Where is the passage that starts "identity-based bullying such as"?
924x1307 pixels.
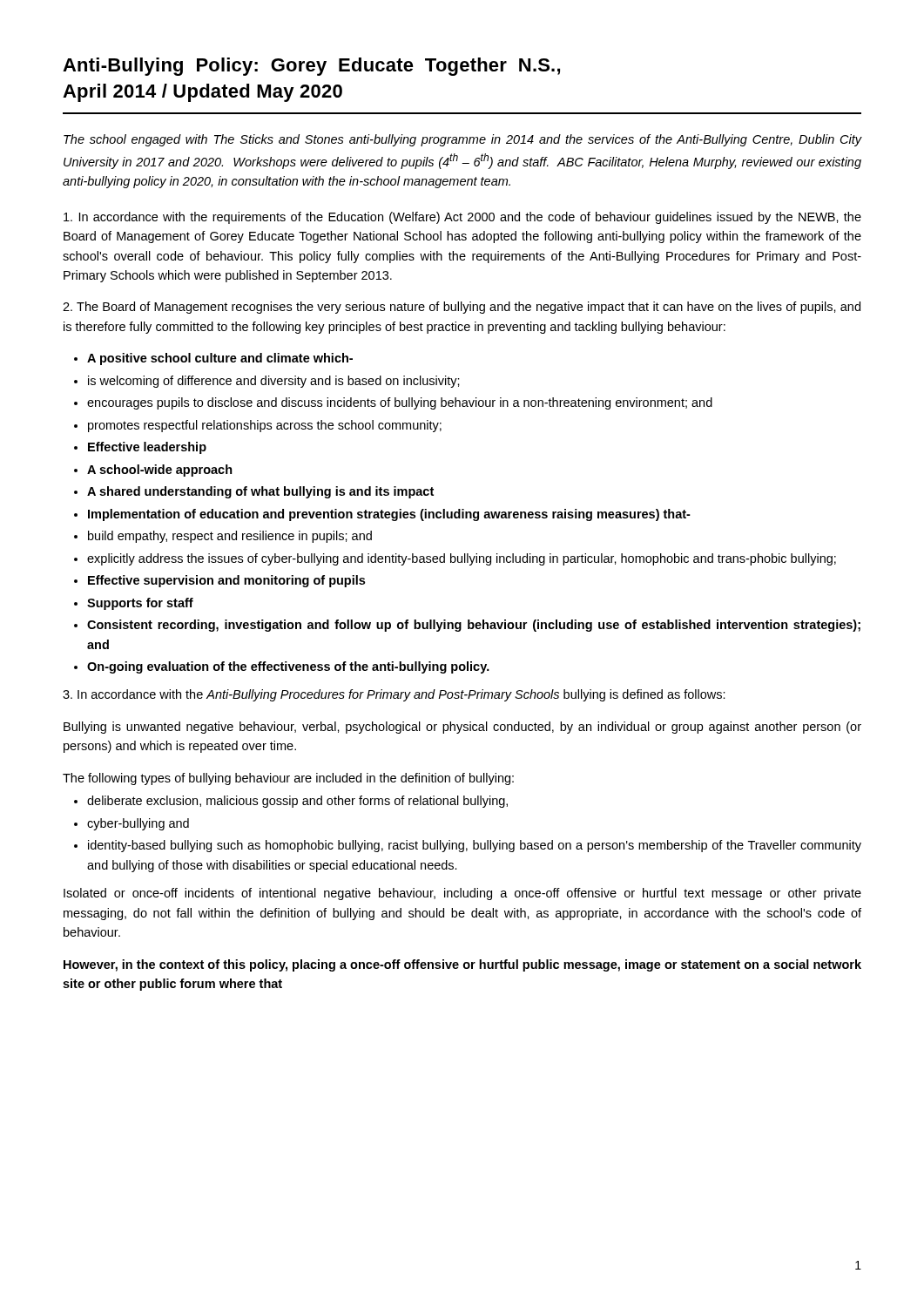[x=474, y=855]
